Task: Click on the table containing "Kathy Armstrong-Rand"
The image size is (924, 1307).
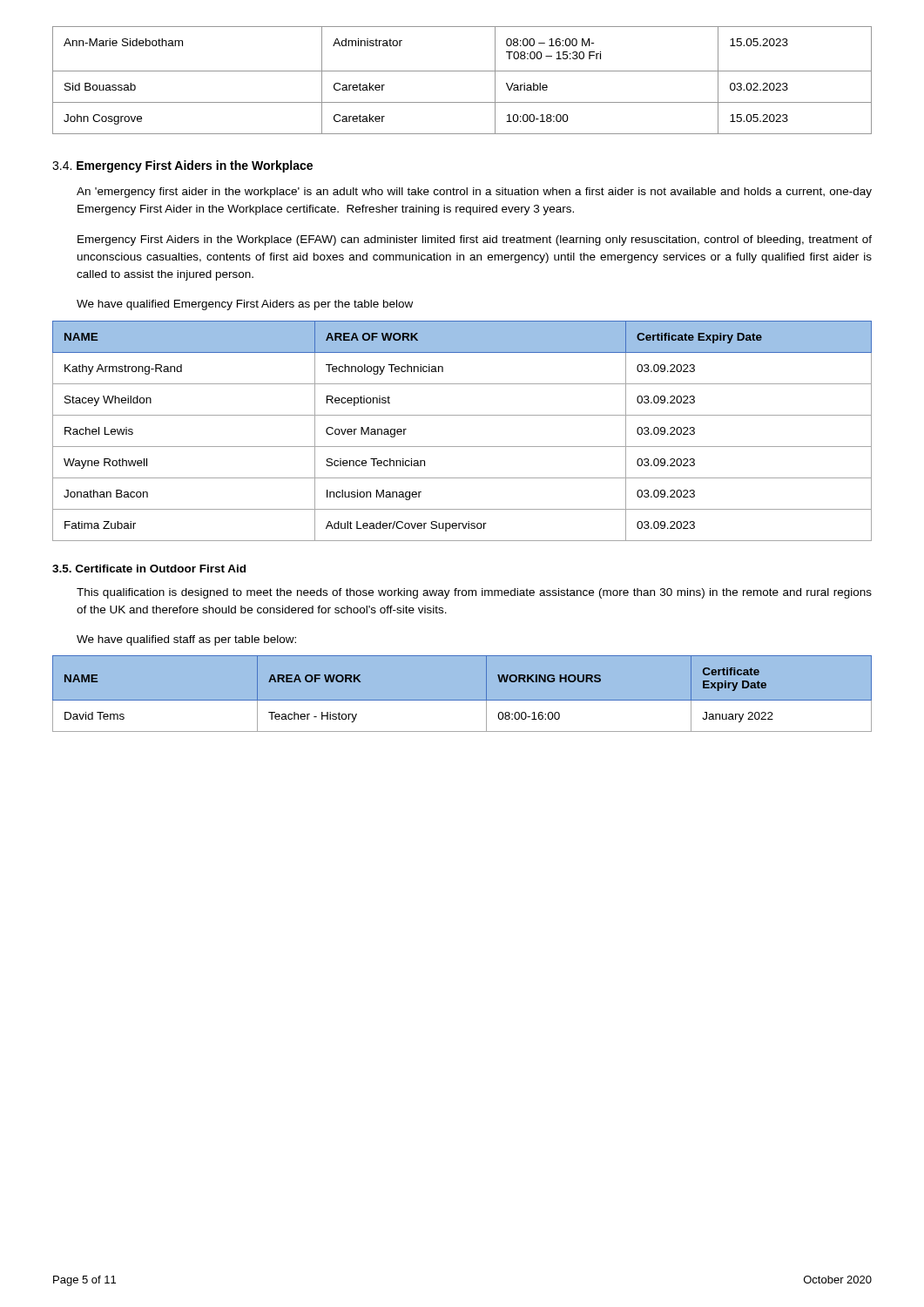Action: (x=462, y=430)
